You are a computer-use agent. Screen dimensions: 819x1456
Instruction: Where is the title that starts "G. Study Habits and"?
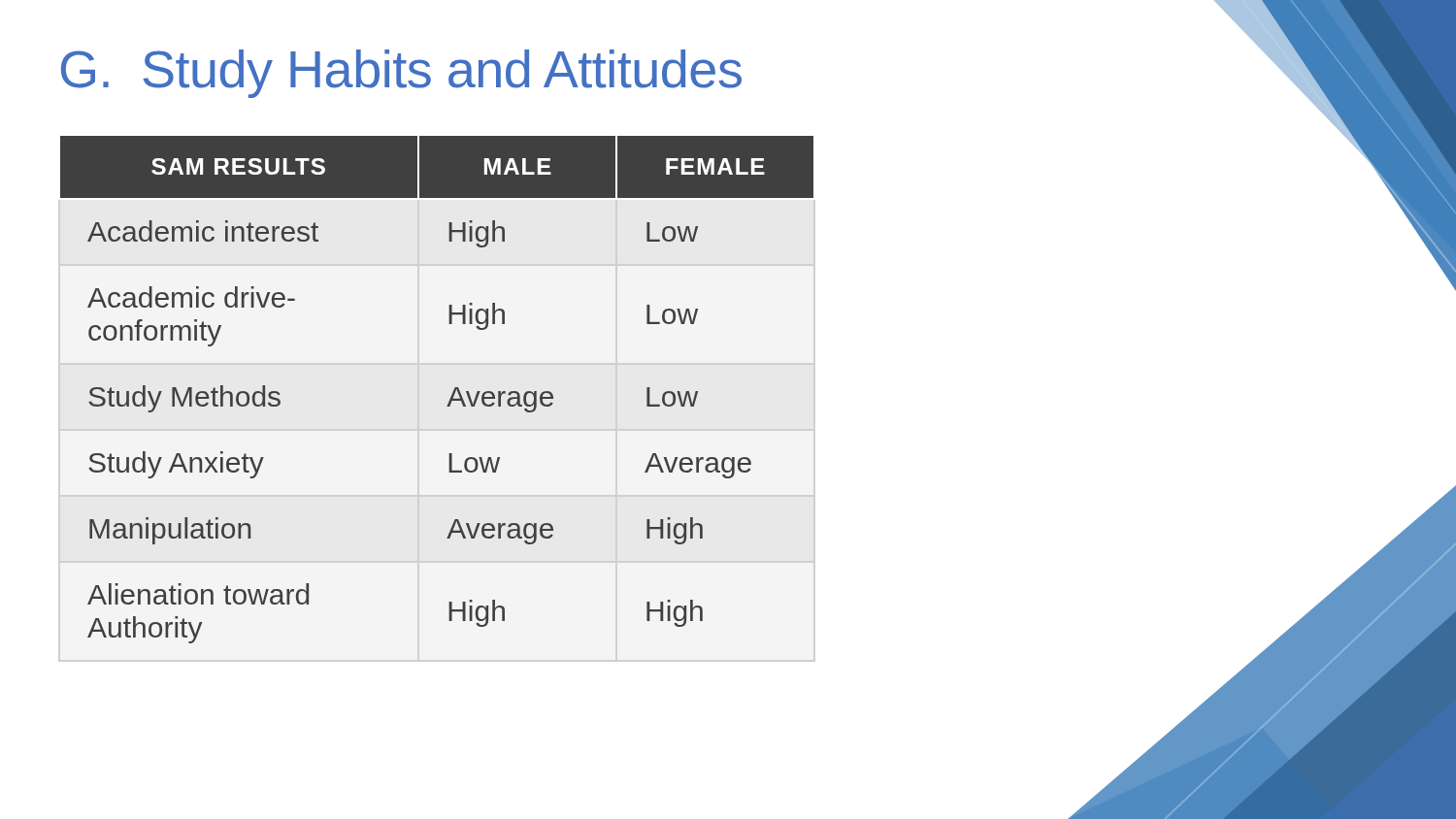(x=401, y=69)
